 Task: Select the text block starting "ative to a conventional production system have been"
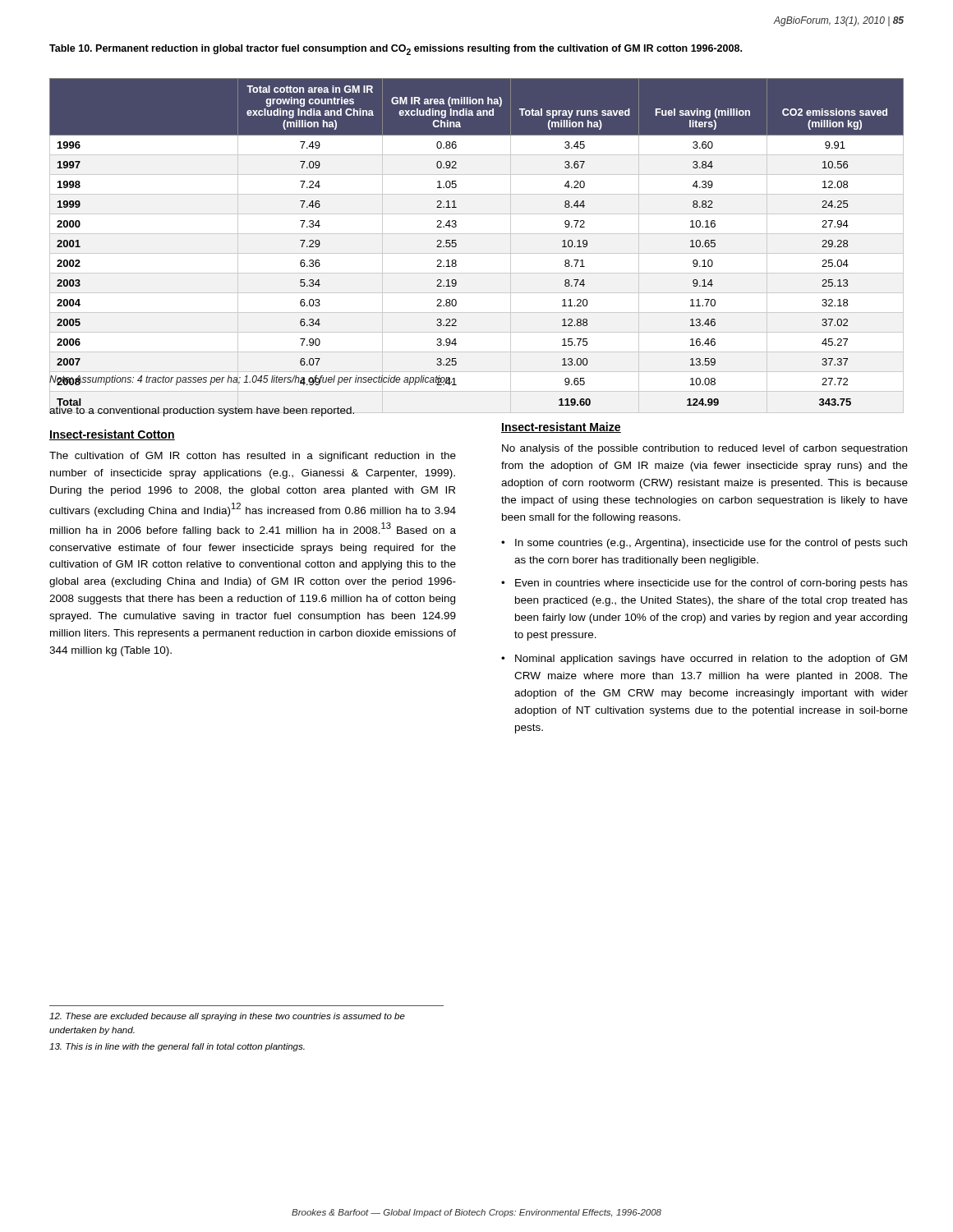pyautogui.click(x=202, y=410)
